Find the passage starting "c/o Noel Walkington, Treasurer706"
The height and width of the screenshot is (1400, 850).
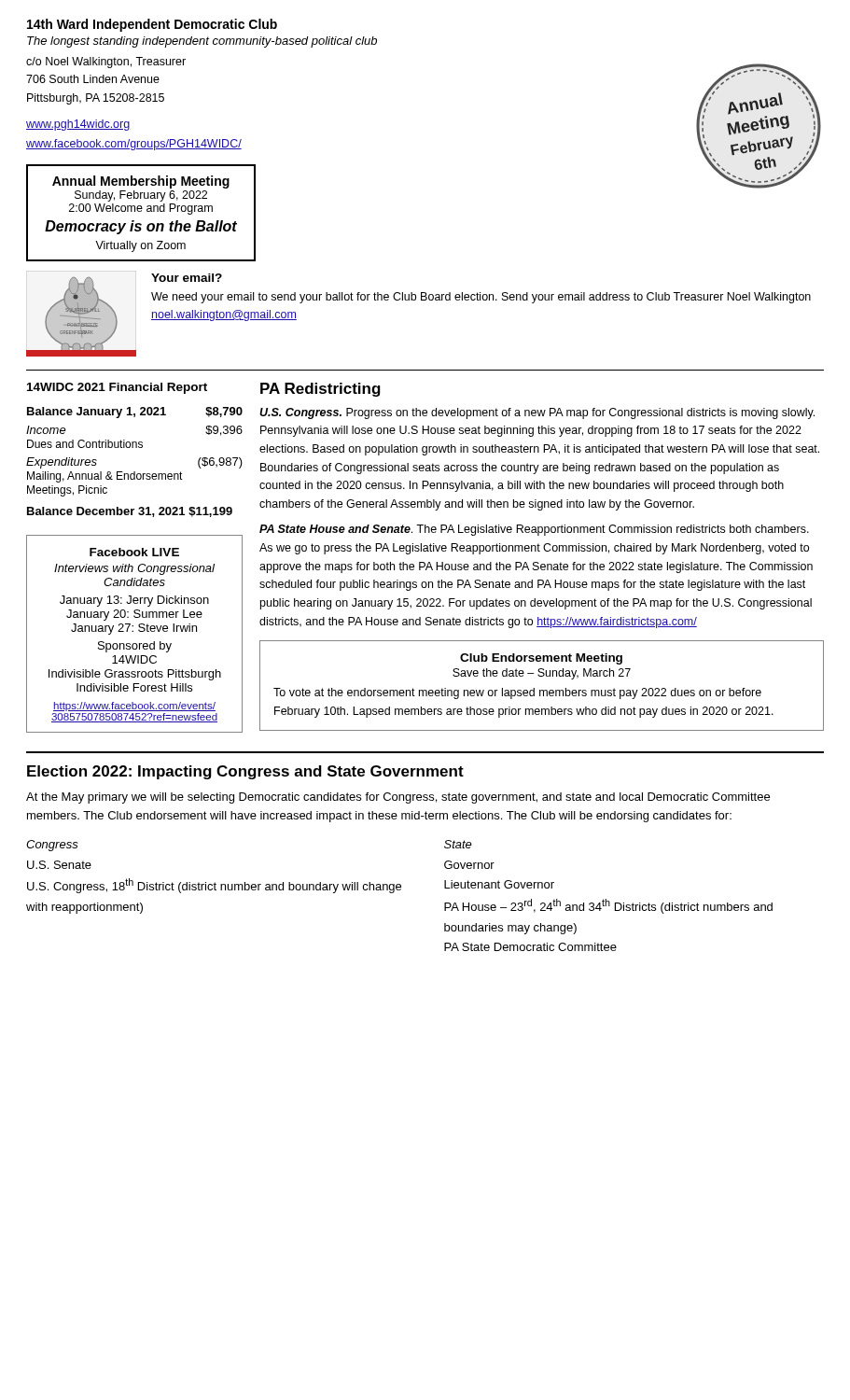pos(106,80)
